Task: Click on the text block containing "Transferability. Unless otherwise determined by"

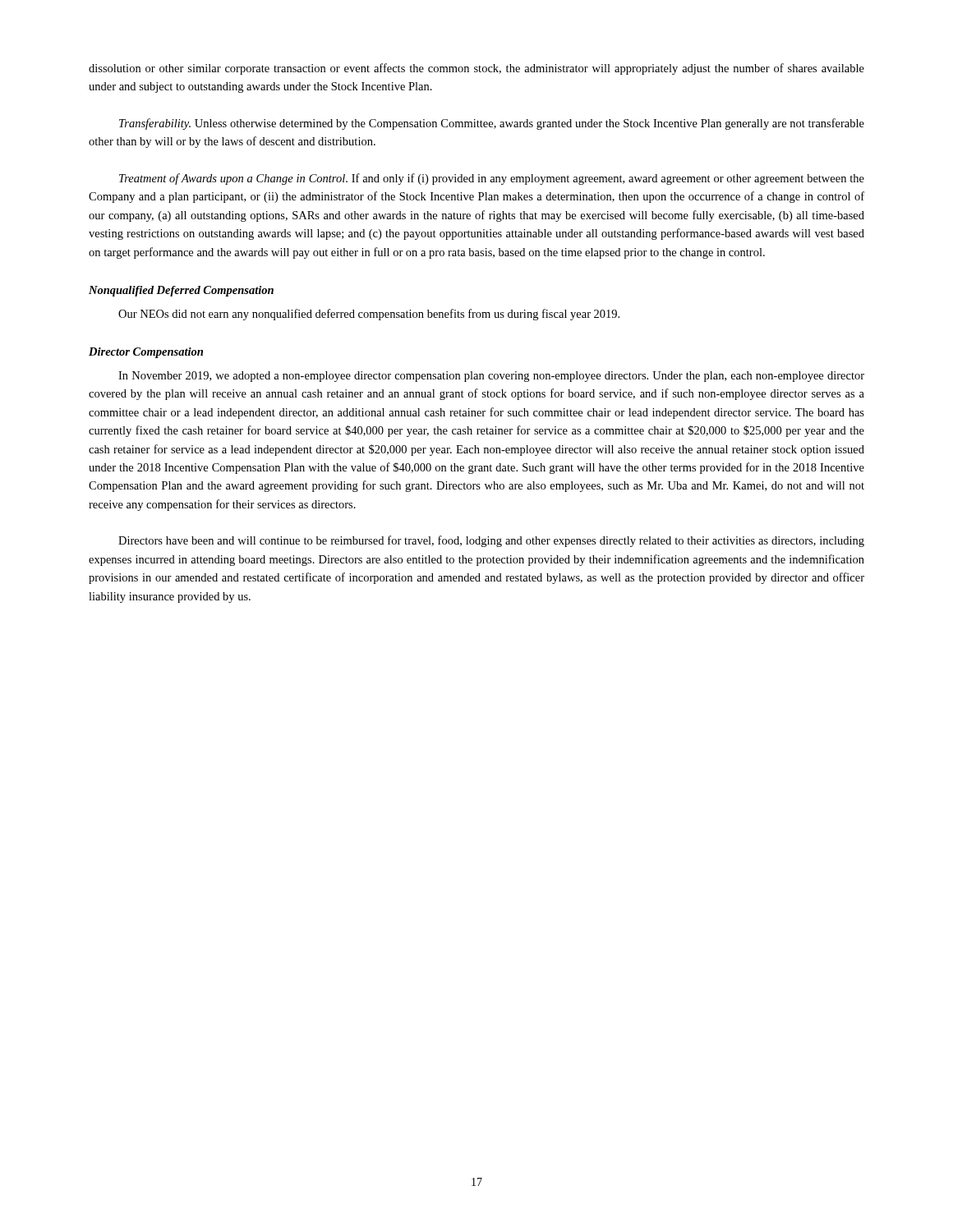Action: coord(476,133)
